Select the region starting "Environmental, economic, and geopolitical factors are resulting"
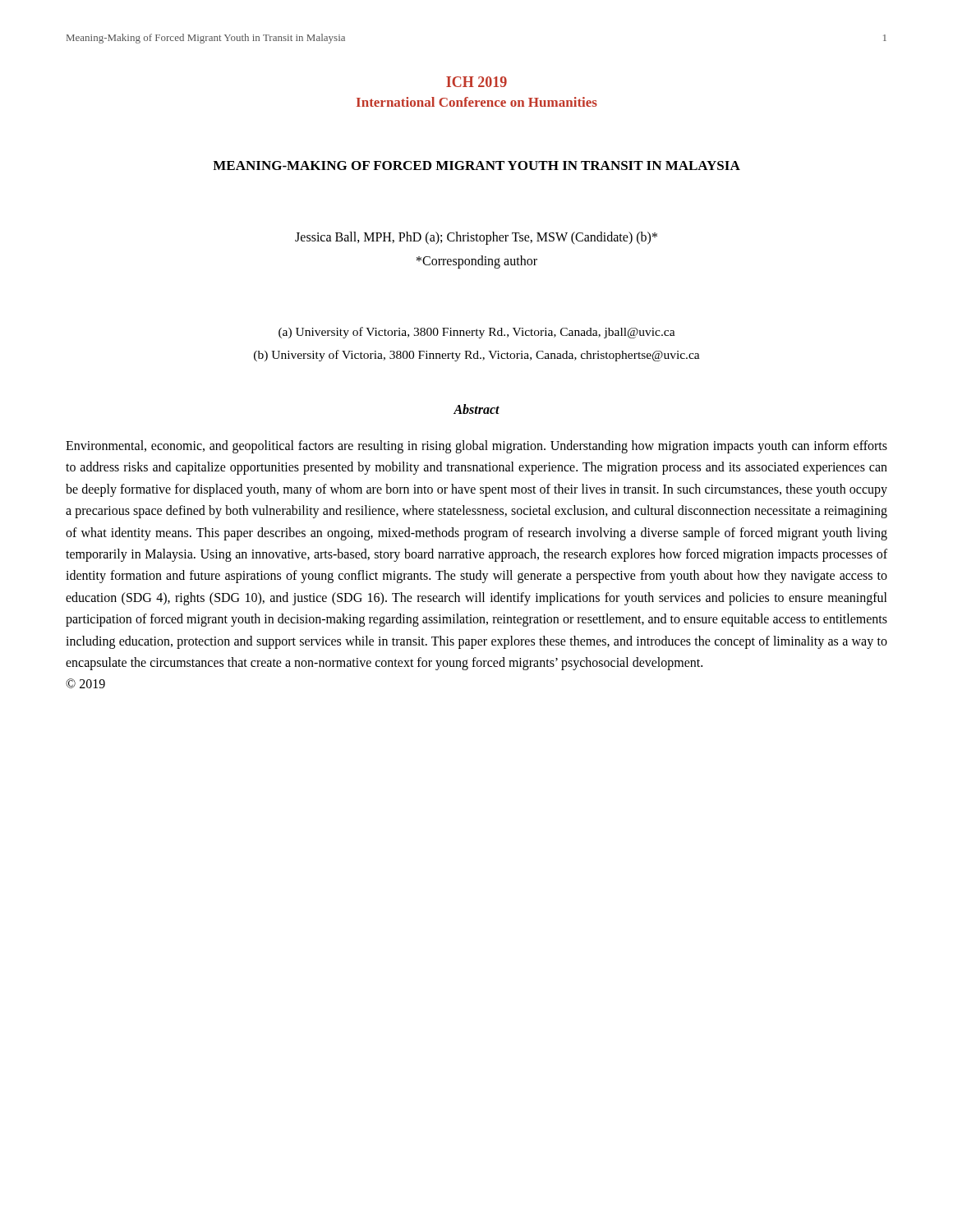 tap(476, 565)
